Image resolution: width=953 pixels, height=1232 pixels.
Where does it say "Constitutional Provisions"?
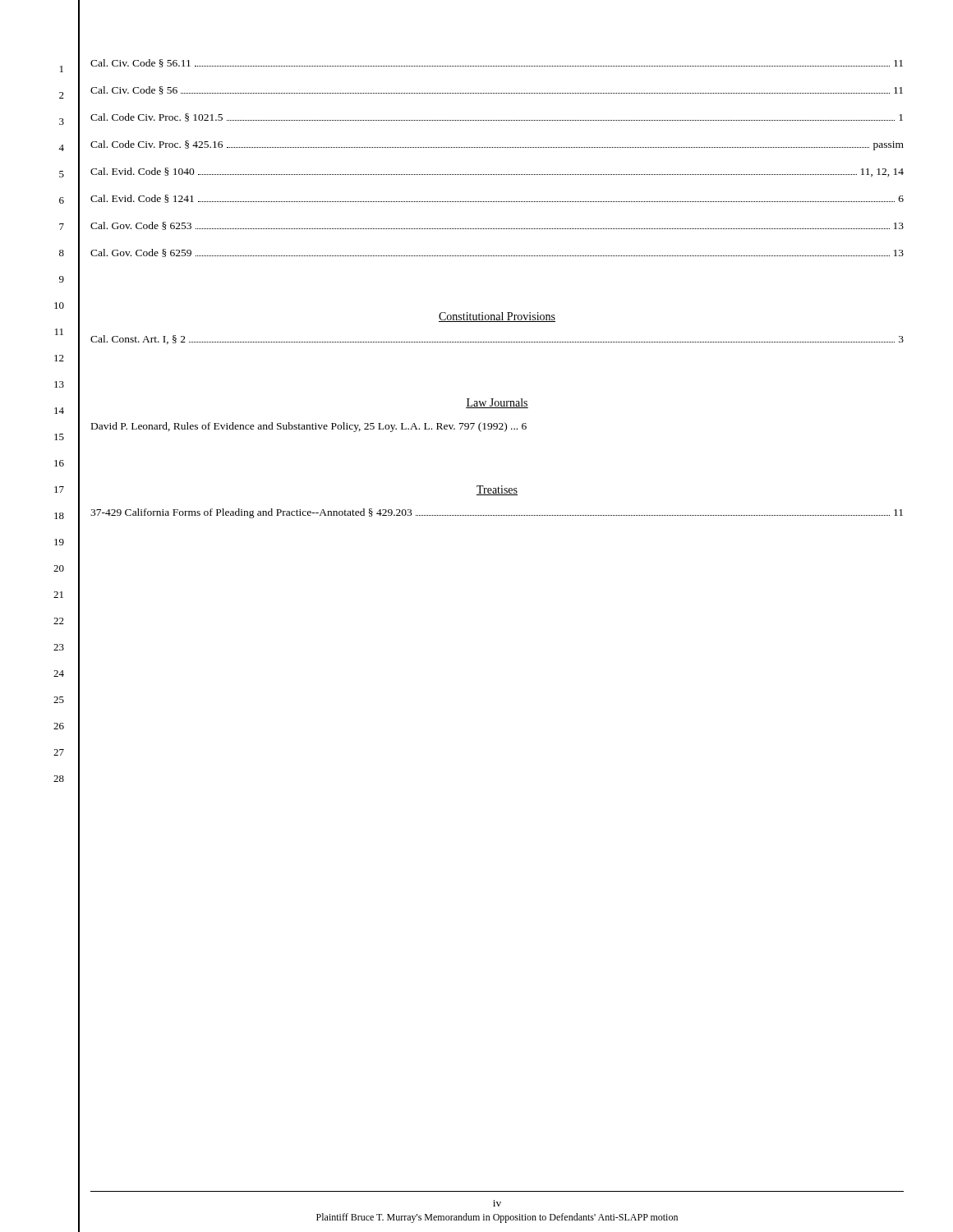point(497,317)
